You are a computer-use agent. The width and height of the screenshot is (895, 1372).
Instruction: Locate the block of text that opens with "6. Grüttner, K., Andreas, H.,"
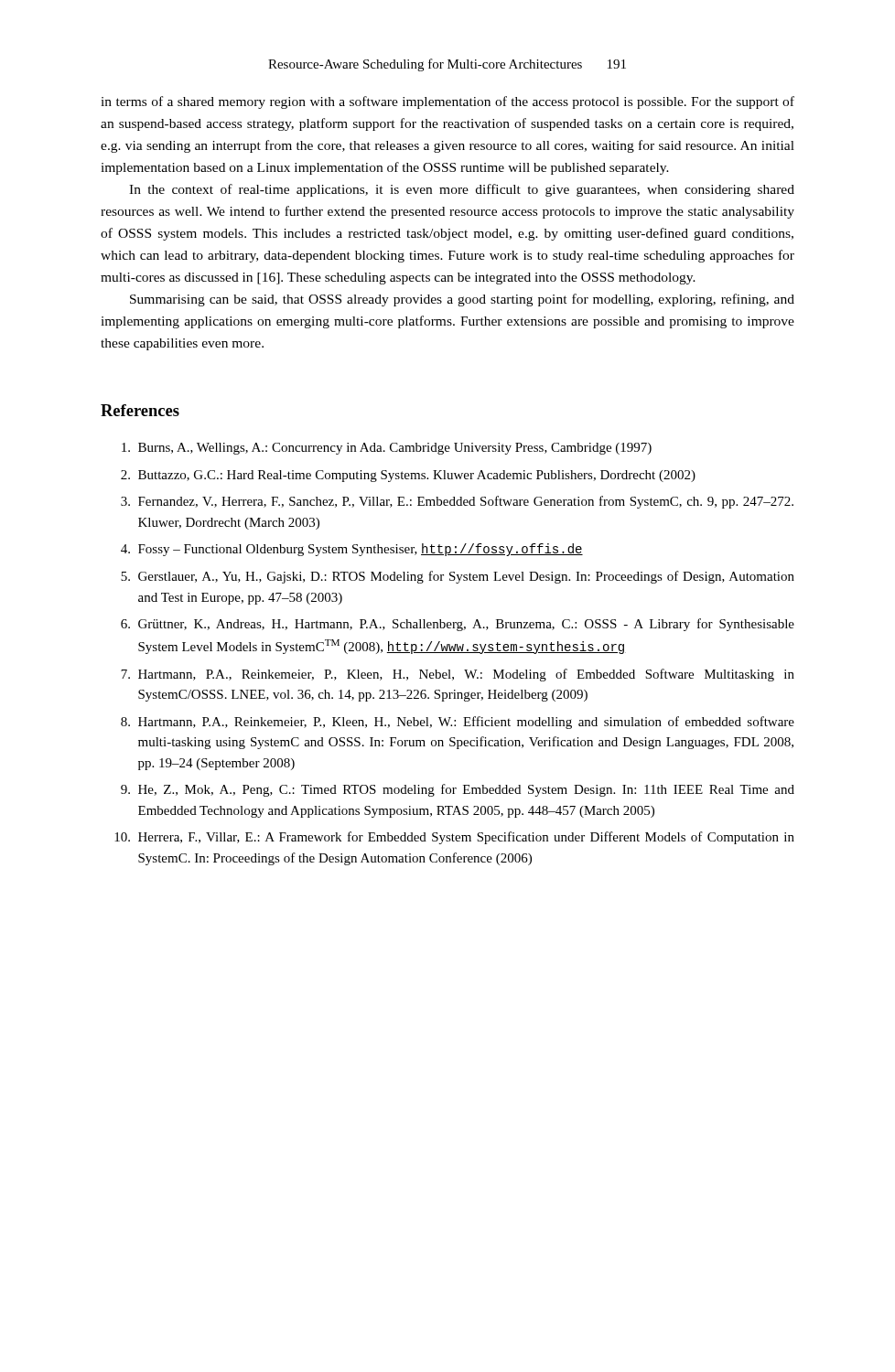(448, 636)
